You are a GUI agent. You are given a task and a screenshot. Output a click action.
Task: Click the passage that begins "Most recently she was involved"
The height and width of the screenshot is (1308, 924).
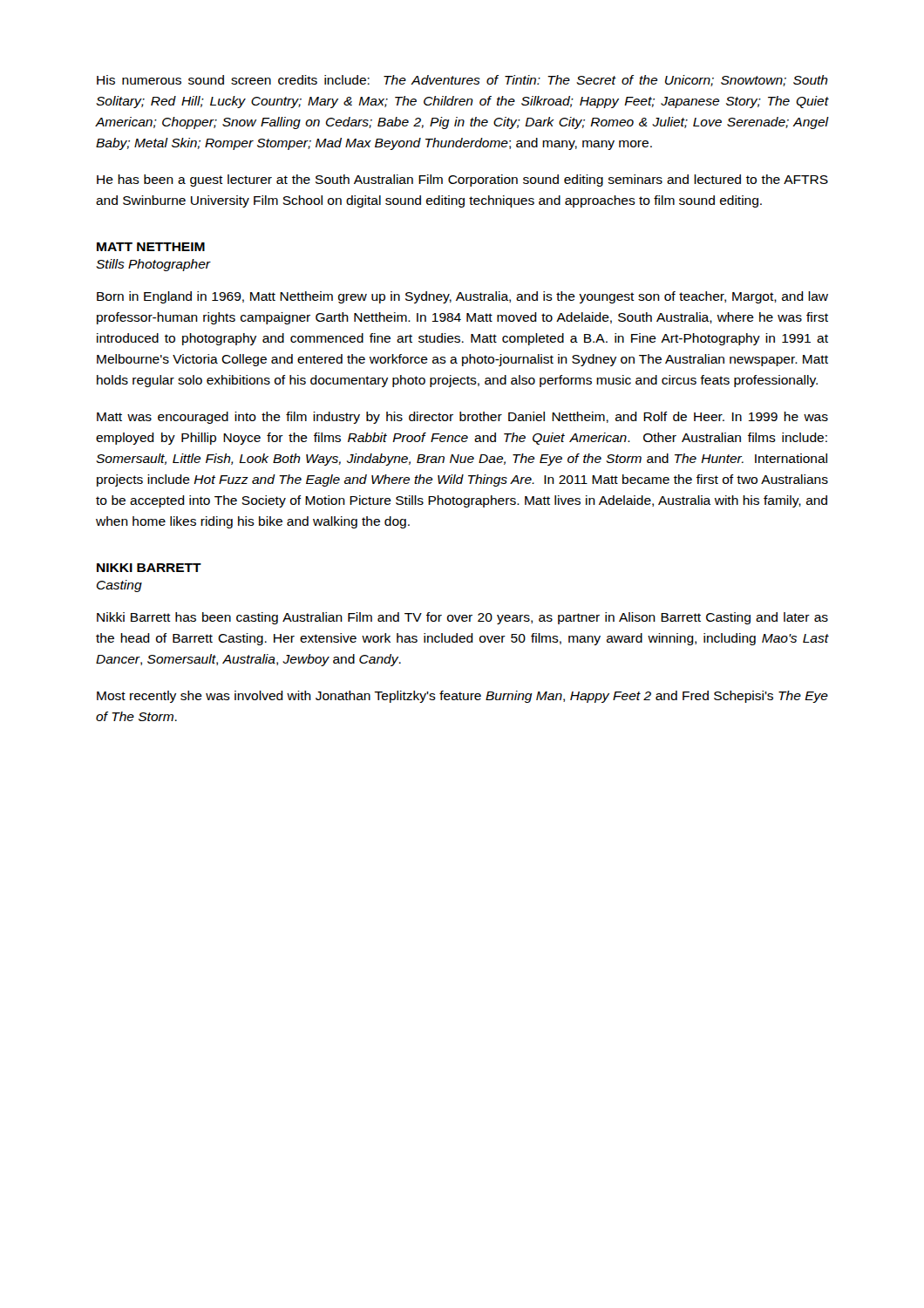(462, 707)
